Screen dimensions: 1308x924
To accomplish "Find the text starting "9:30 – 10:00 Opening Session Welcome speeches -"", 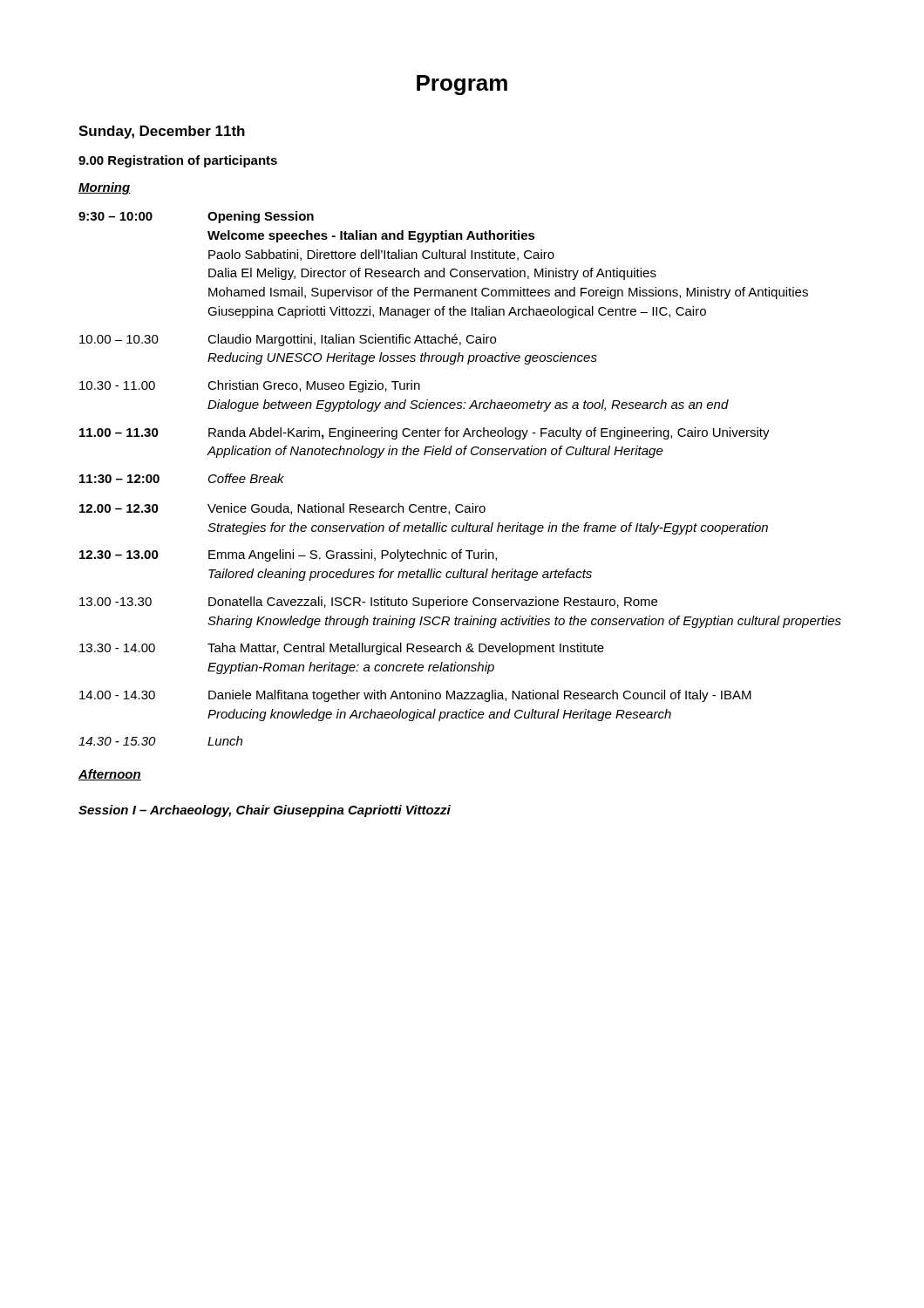I will click(x=462, y=264).
